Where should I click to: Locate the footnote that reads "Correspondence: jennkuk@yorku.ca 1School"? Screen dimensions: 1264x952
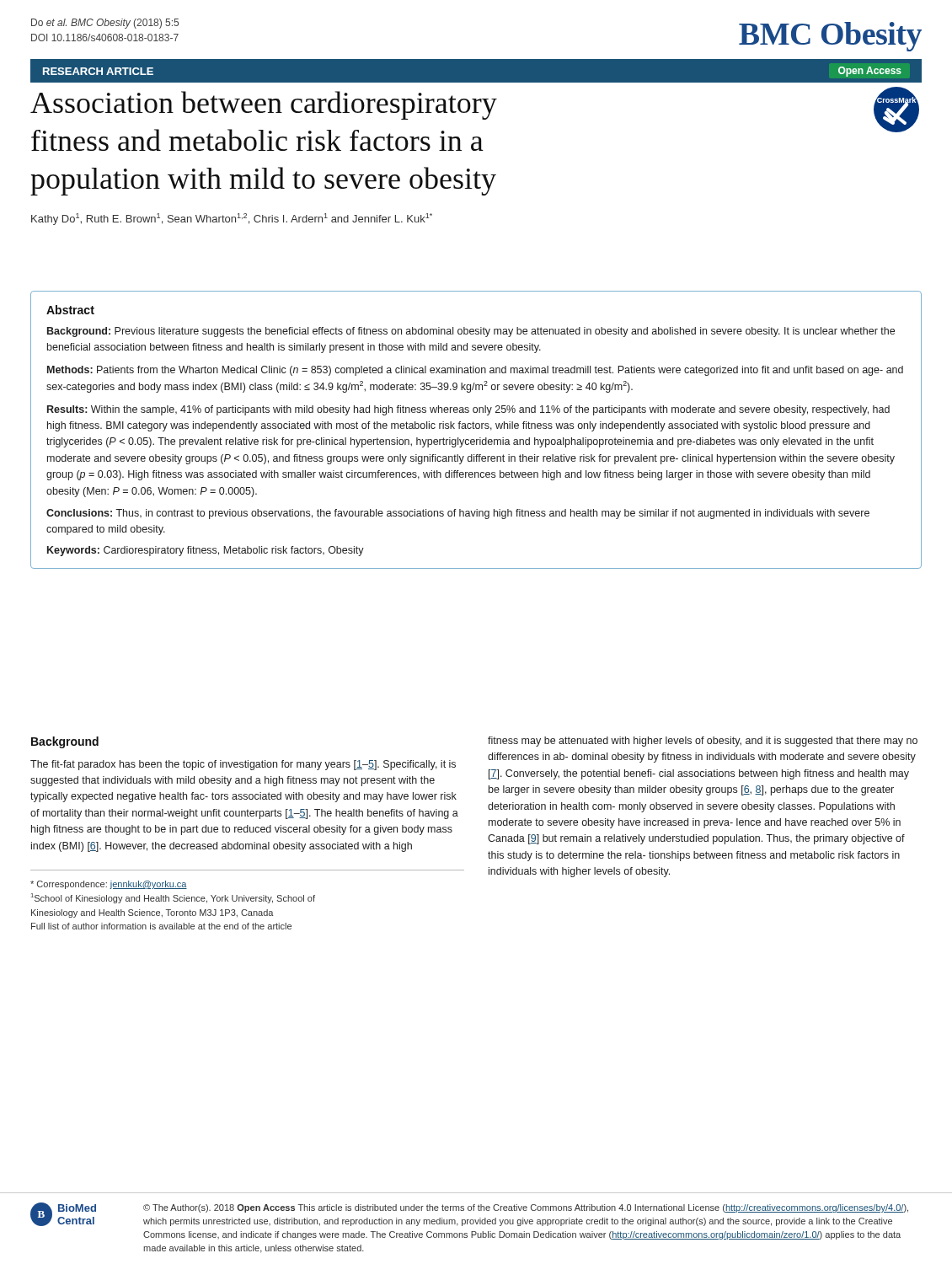coord(173,905)
